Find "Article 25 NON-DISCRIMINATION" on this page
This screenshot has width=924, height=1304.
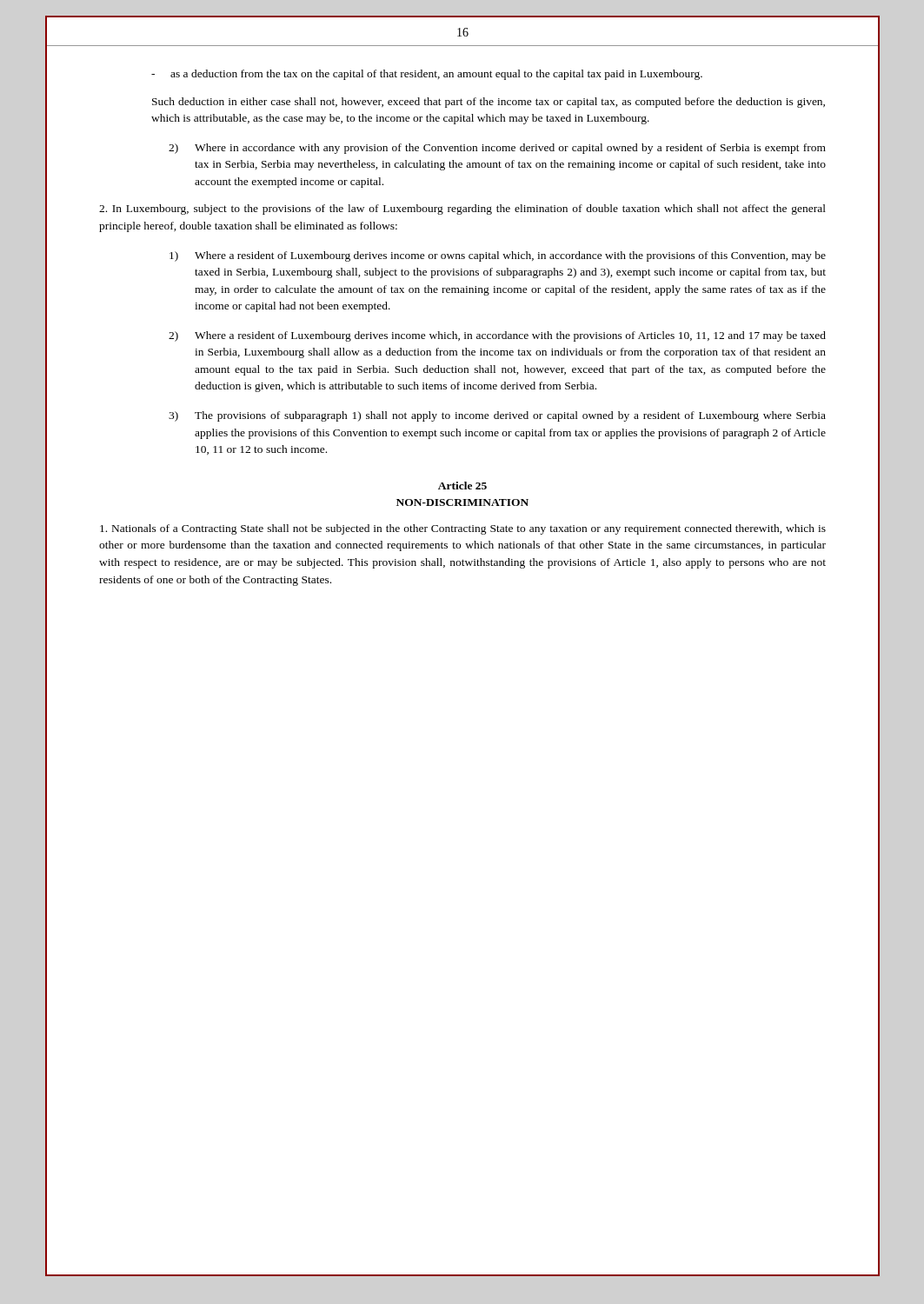[x=462, y=494]
